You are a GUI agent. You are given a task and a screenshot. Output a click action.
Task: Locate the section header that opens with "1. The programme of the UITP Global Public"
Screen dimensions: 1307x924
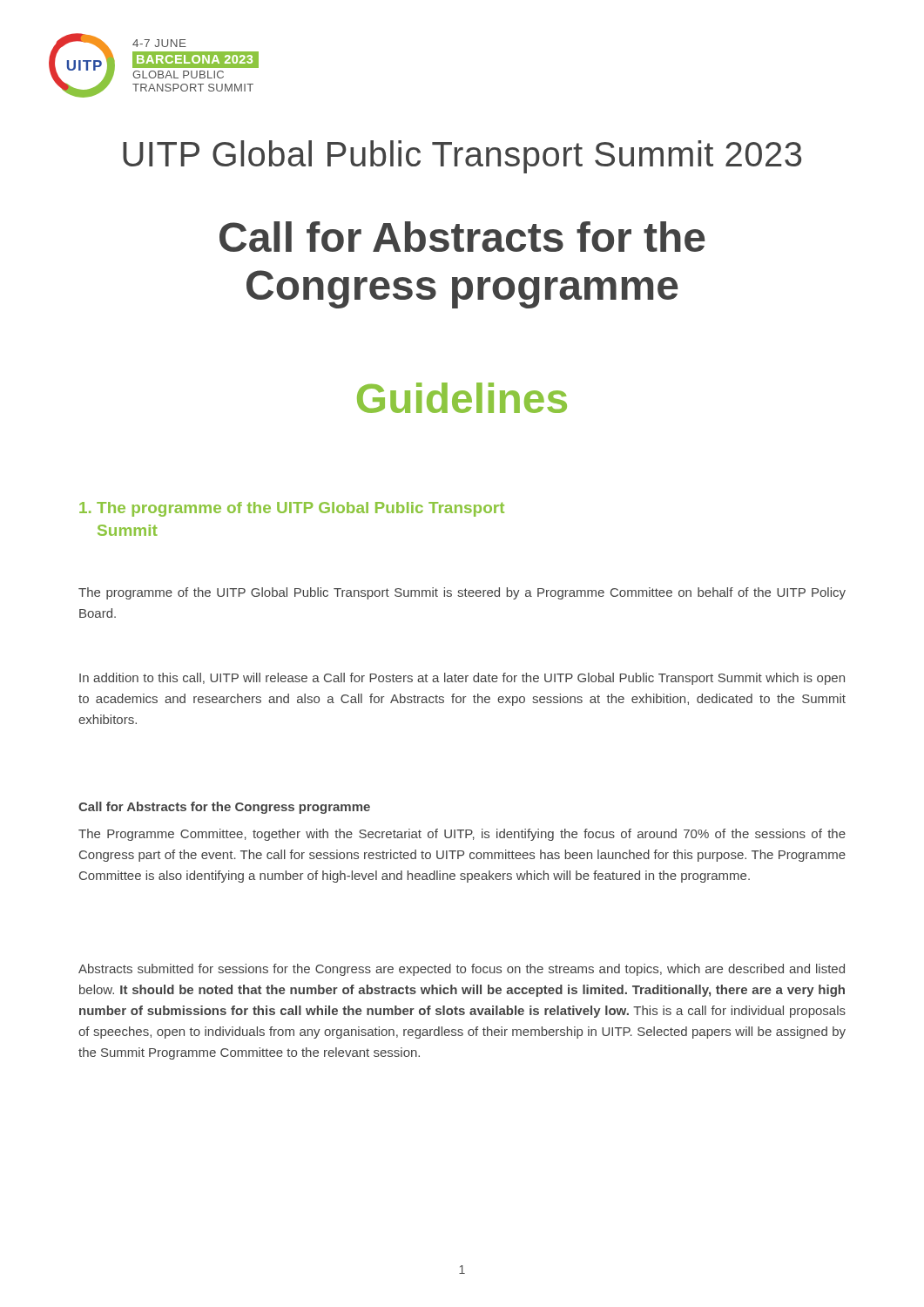[462, 519]
